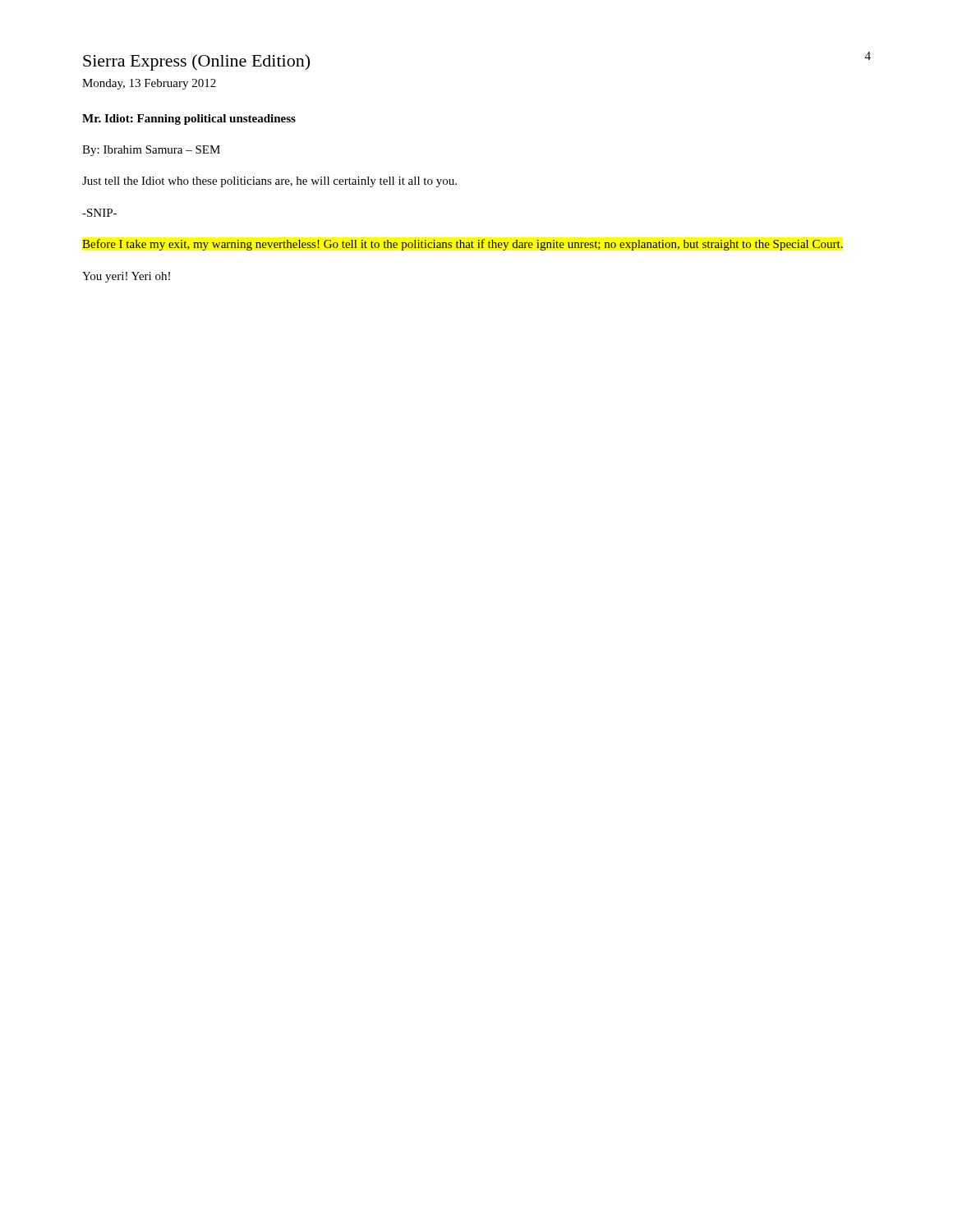
Task: Find the text block that says "Just tell the Idiot who"
Action: tap(270, 181)
